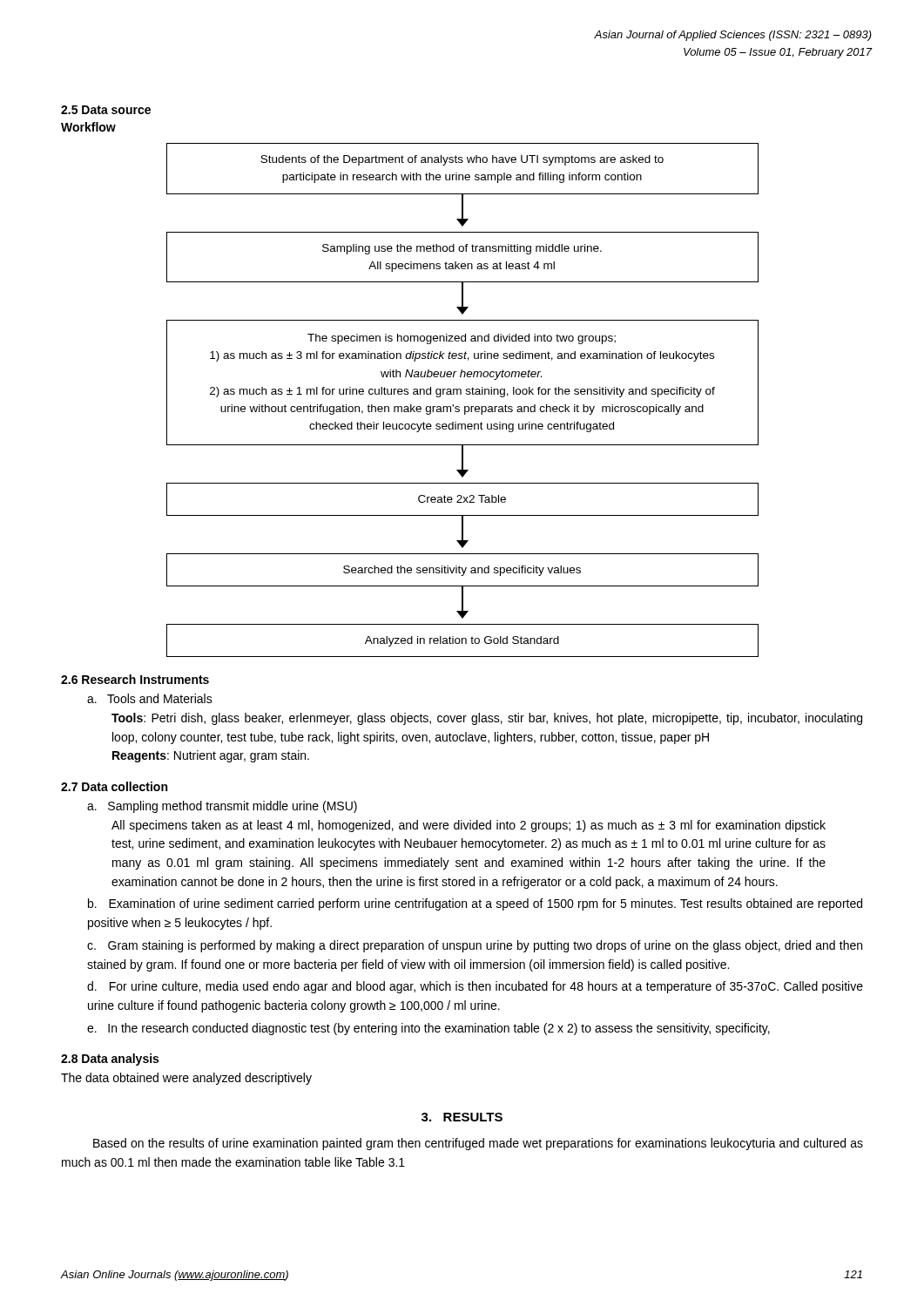Point to the passage starting "c. Gram staining is"
924x1307 pixels.
click(475, 955)
